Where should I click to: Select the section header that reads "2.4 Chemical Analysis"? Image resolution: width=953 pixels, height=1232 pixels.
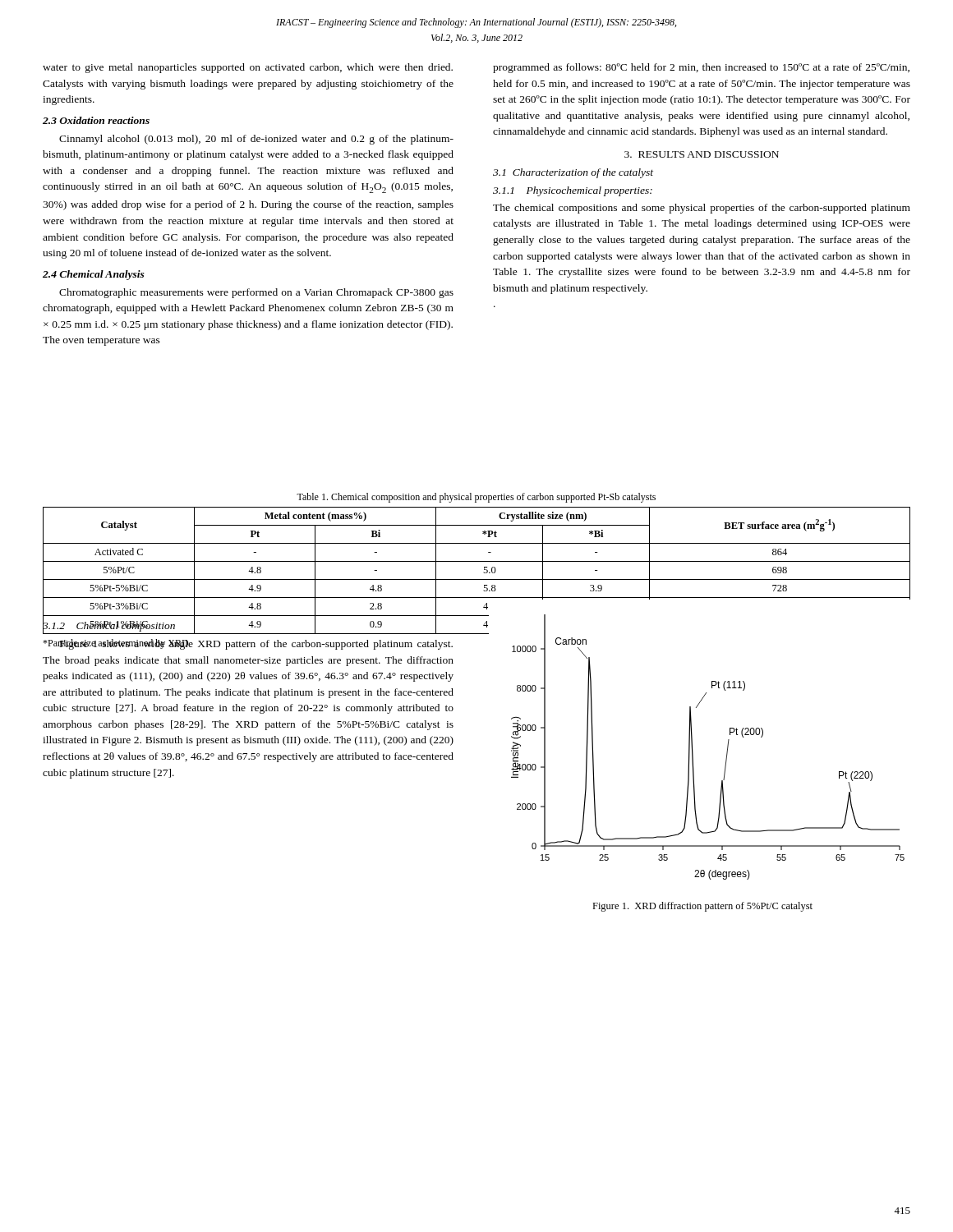(93, 274)
